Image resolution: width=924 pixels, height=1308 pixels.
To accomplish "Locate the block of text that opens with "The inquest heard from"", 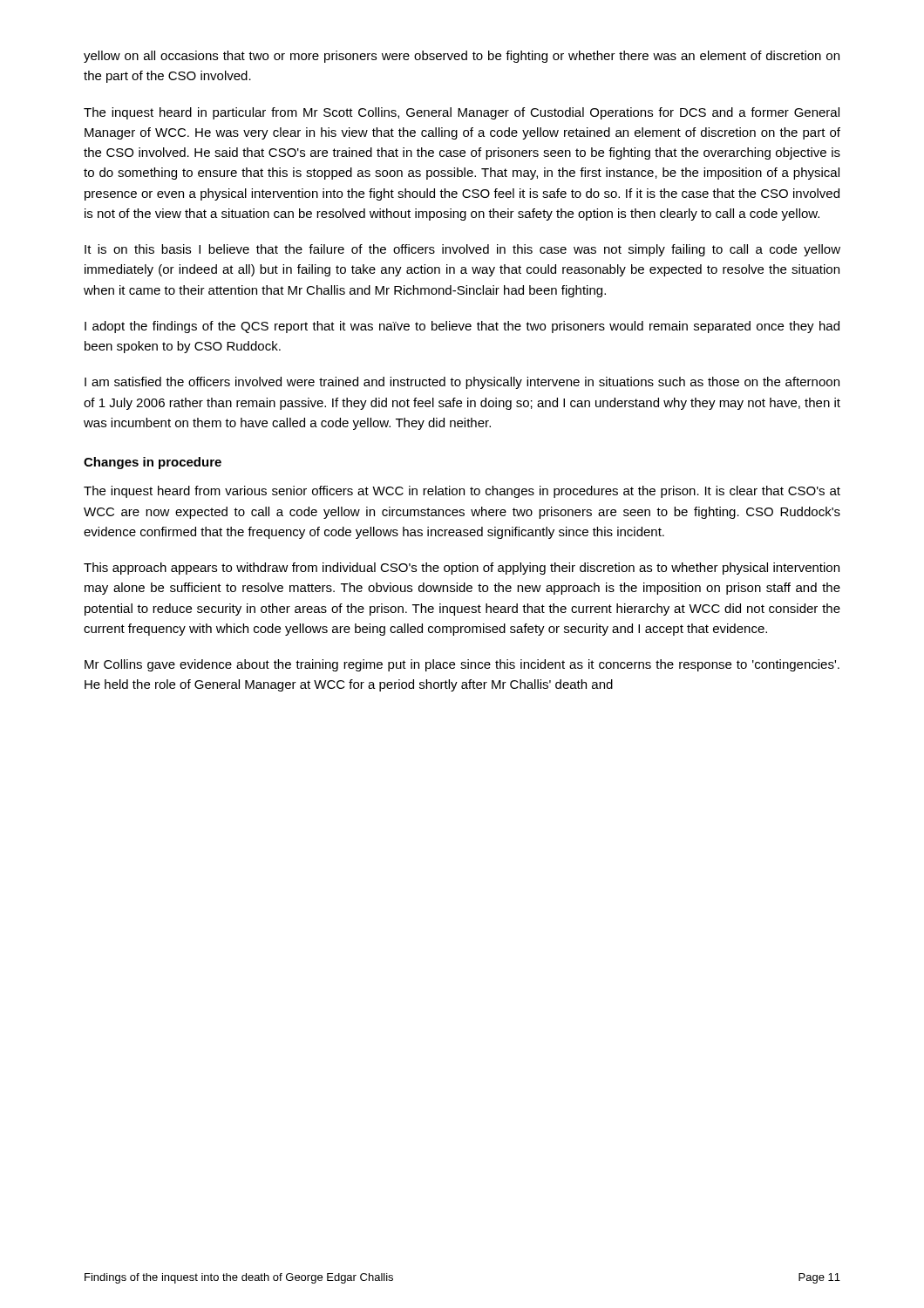I will tap(462, 511).
